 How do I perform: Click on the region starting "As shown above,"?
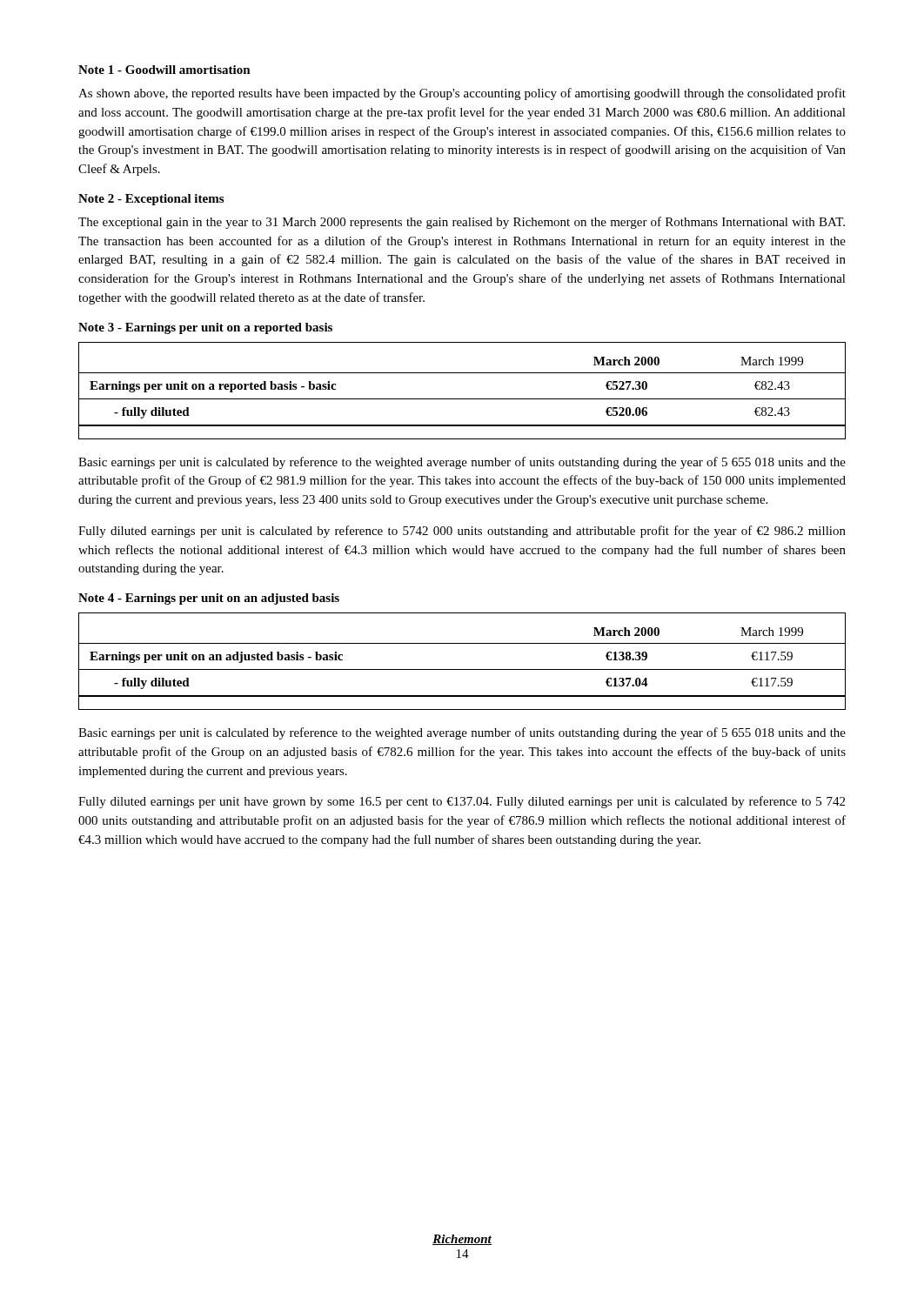click(x=462, y=131)
